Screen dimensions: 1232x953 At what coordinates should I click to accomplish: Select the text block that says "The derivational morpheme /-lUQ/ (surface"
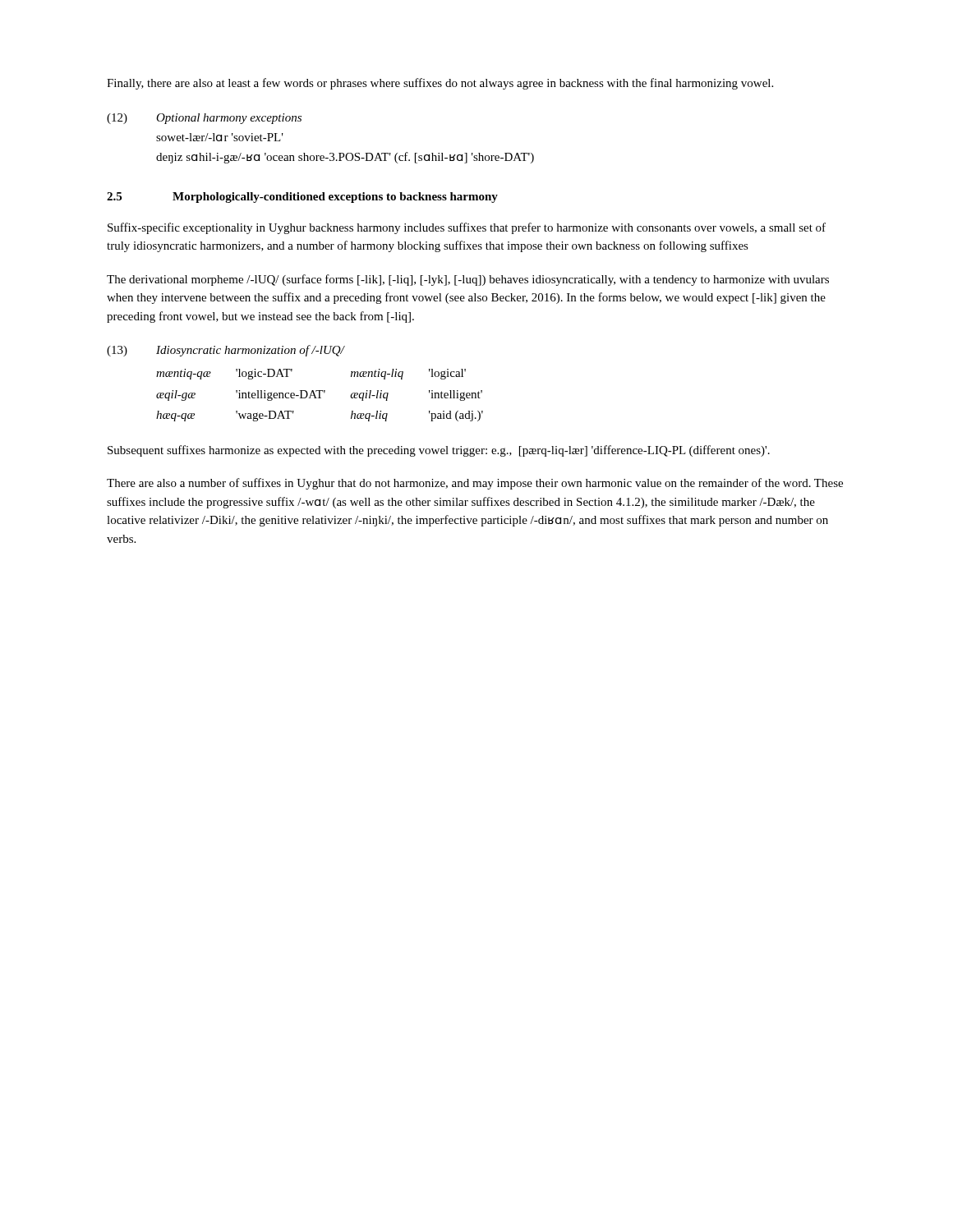click(x=468, y=297)
